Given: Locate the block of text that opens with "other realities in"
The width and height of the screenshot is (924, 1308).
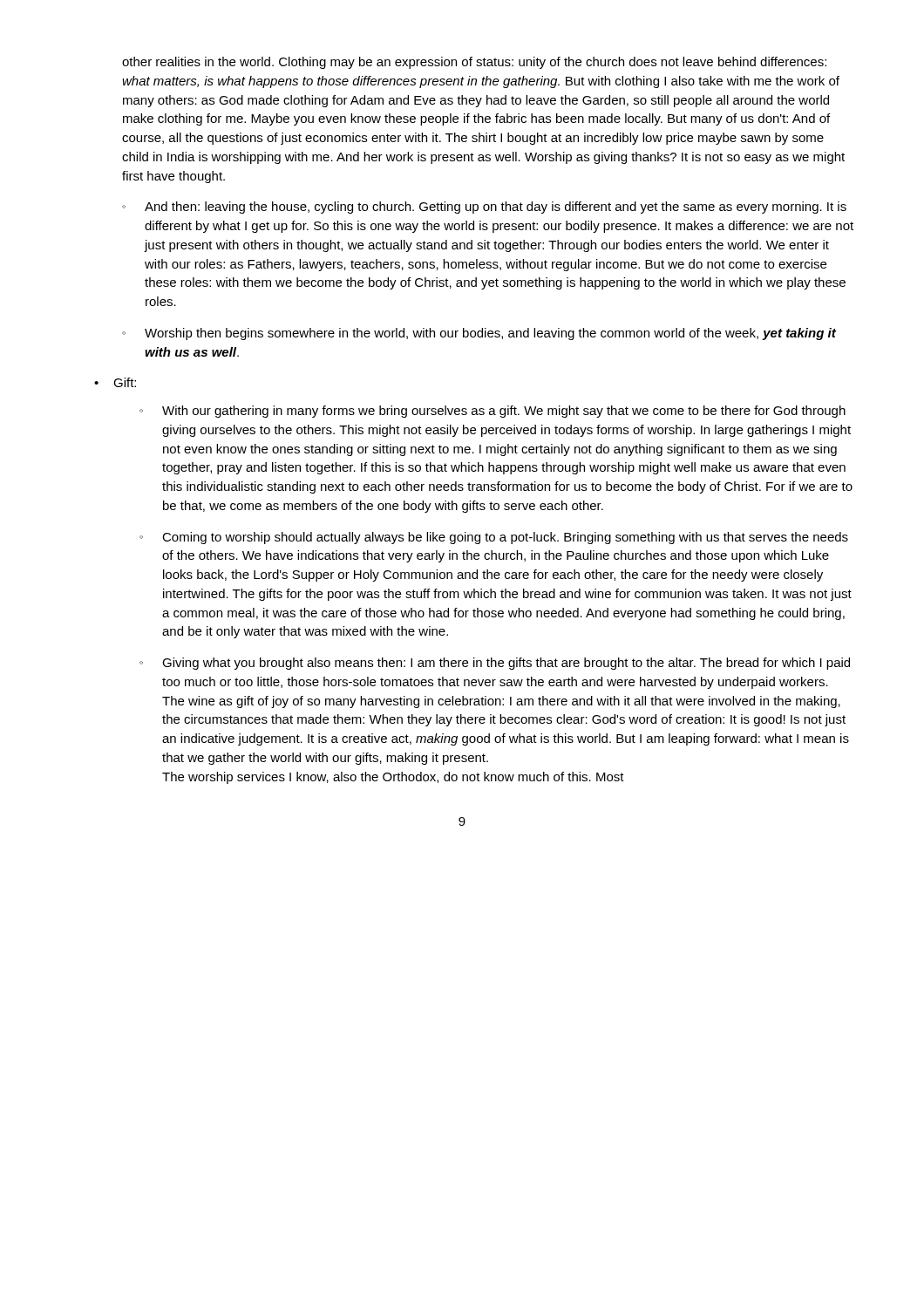Looking at the screenshot, I should coord(483,118).
